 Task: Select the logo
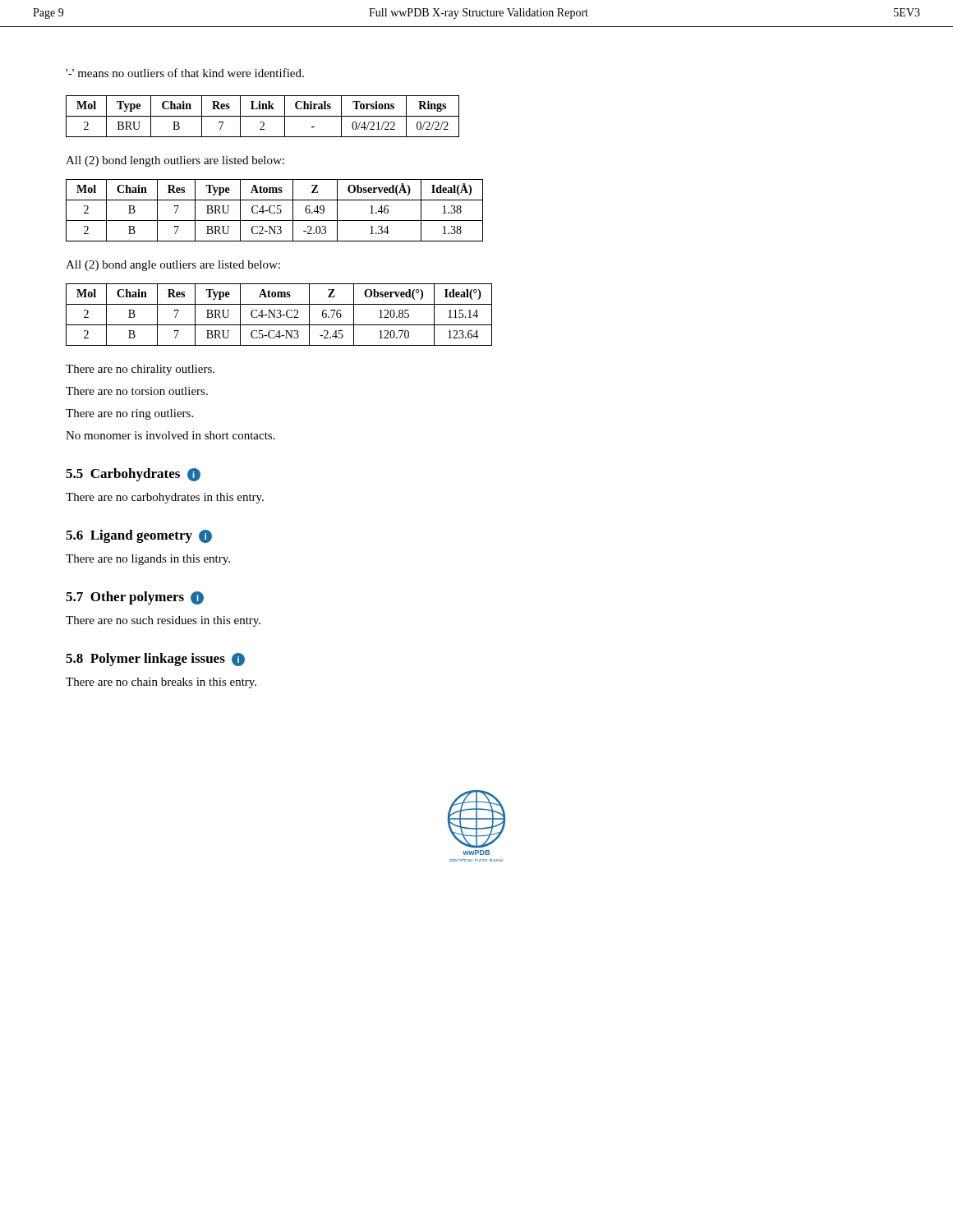tap(476, 826)
